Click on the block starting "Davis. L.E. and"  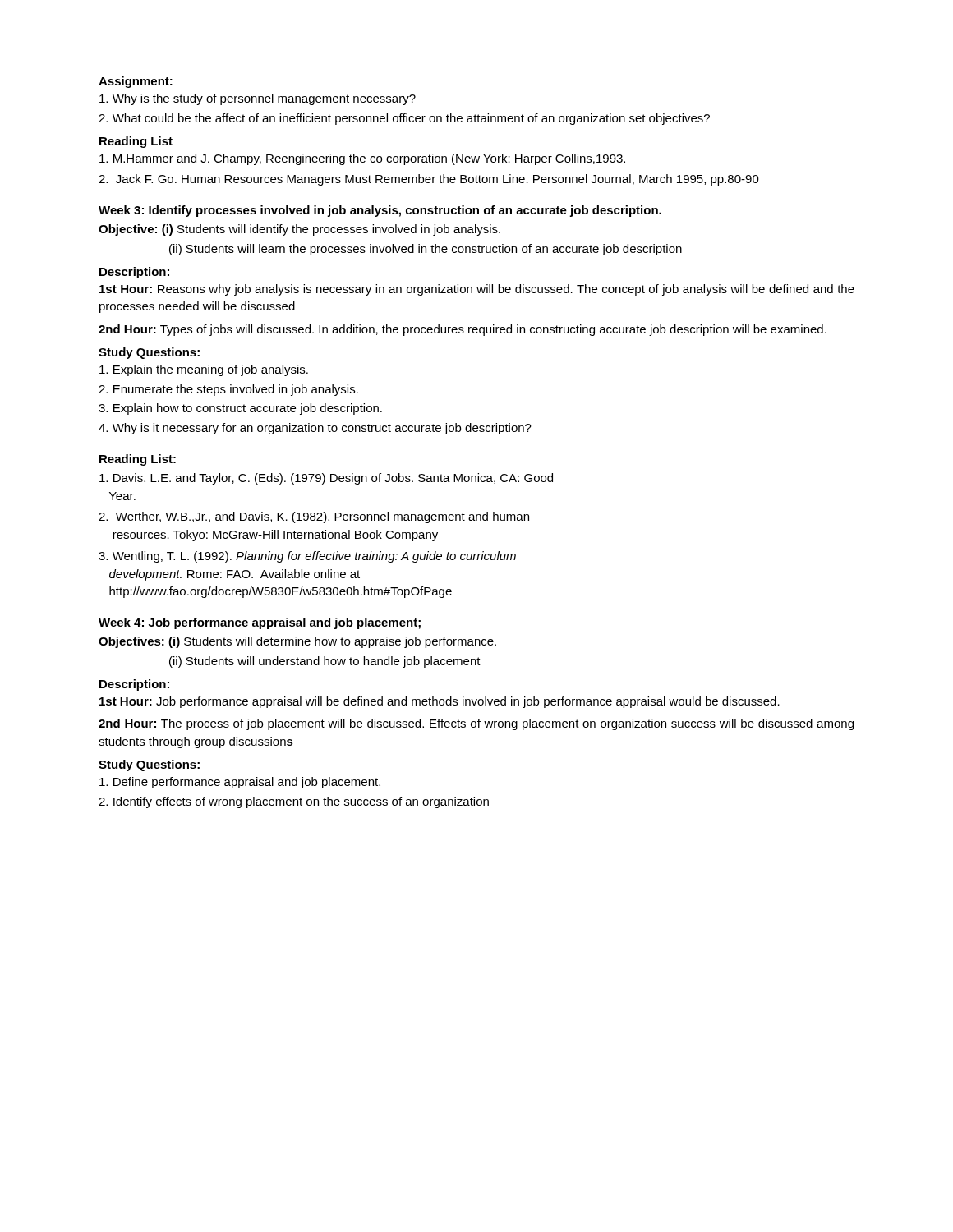click(326, 486)
